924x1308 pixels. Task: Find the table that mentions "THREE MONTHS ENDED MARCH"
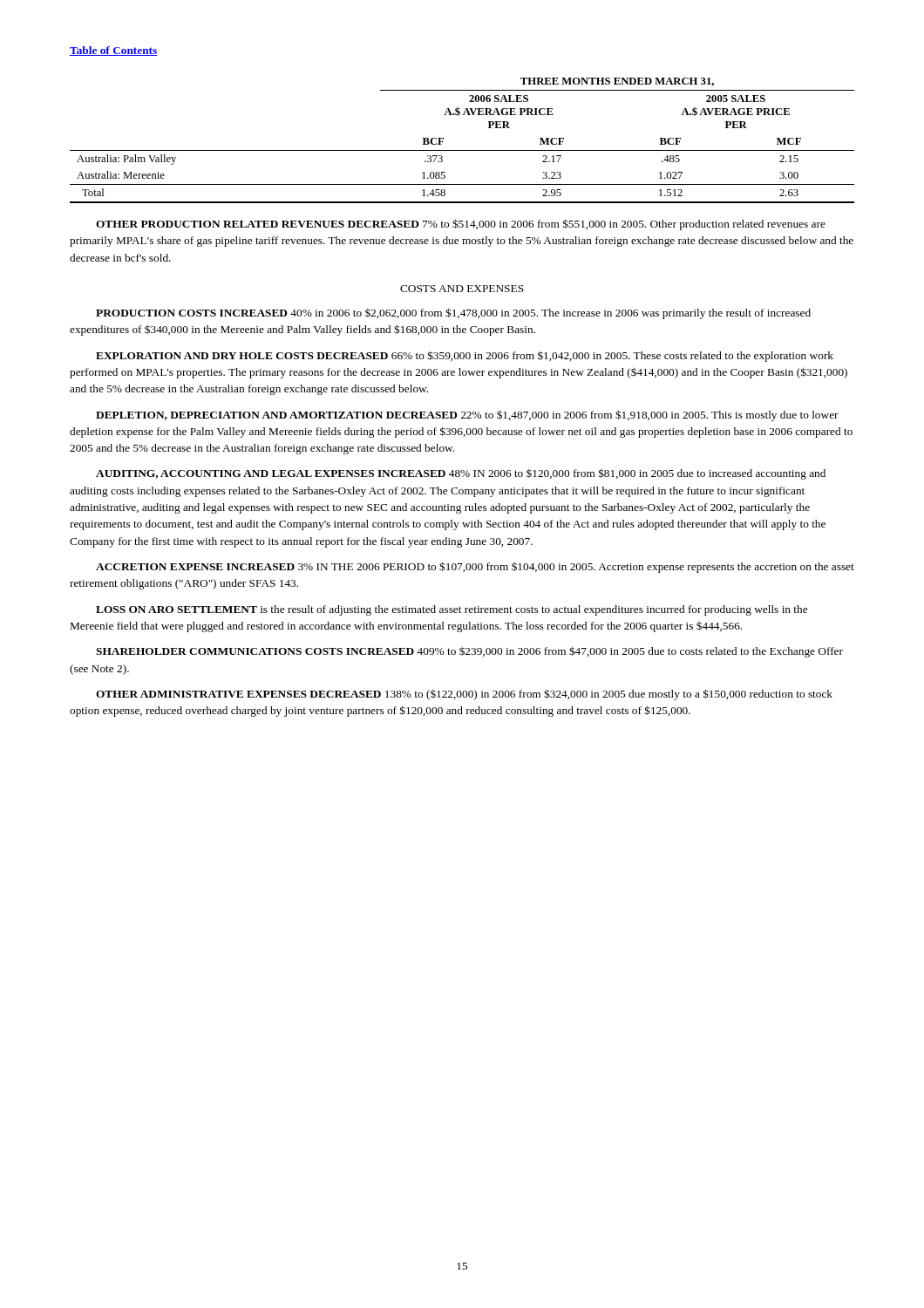pos(462,138)
